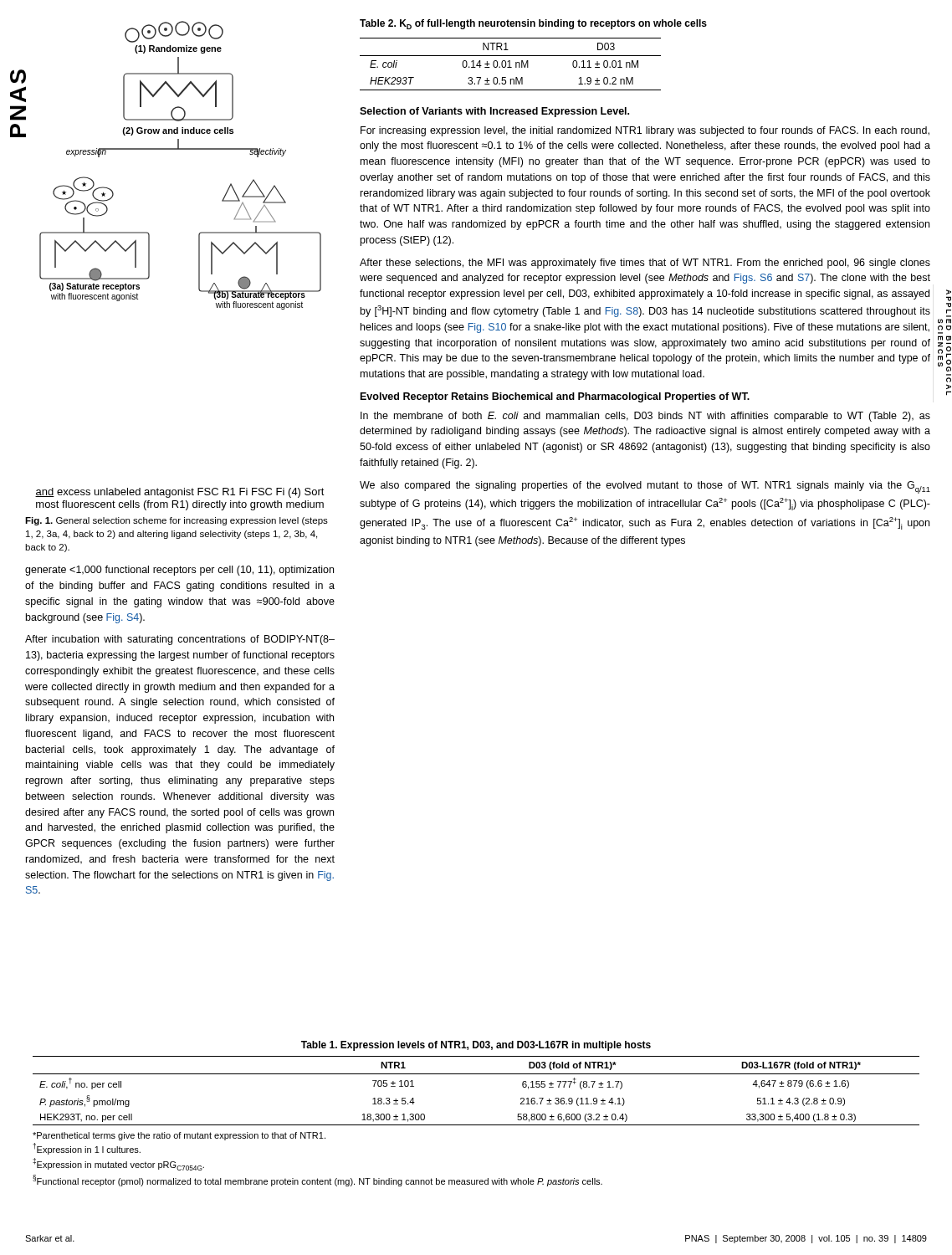Click on the text starting "We also compared the signaling properties"
The width and height of the screenshot is (952, 1255).
point(645,513)
